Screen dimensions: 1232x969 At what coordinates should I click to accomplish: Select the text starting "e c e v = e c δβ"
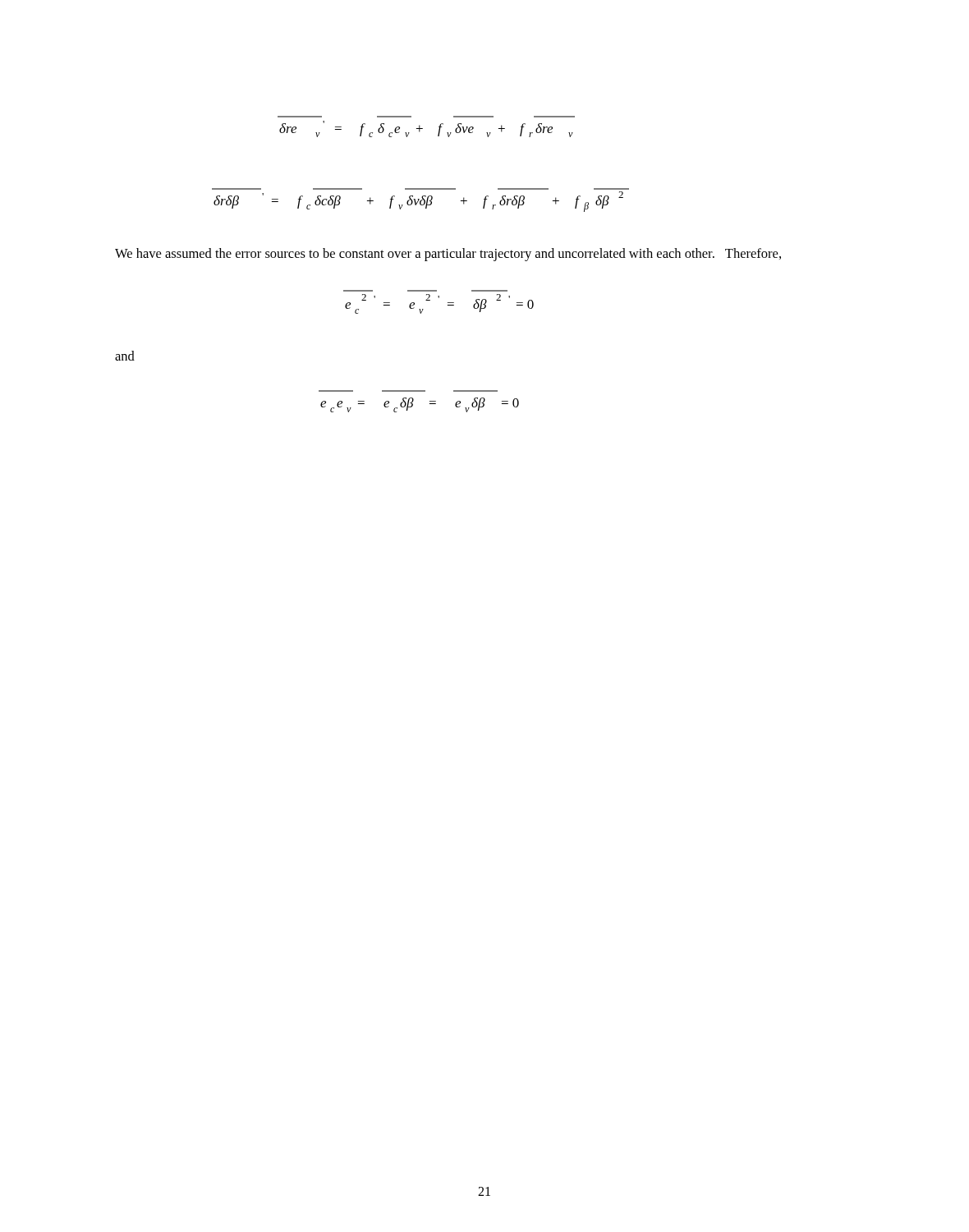(501, 399)
